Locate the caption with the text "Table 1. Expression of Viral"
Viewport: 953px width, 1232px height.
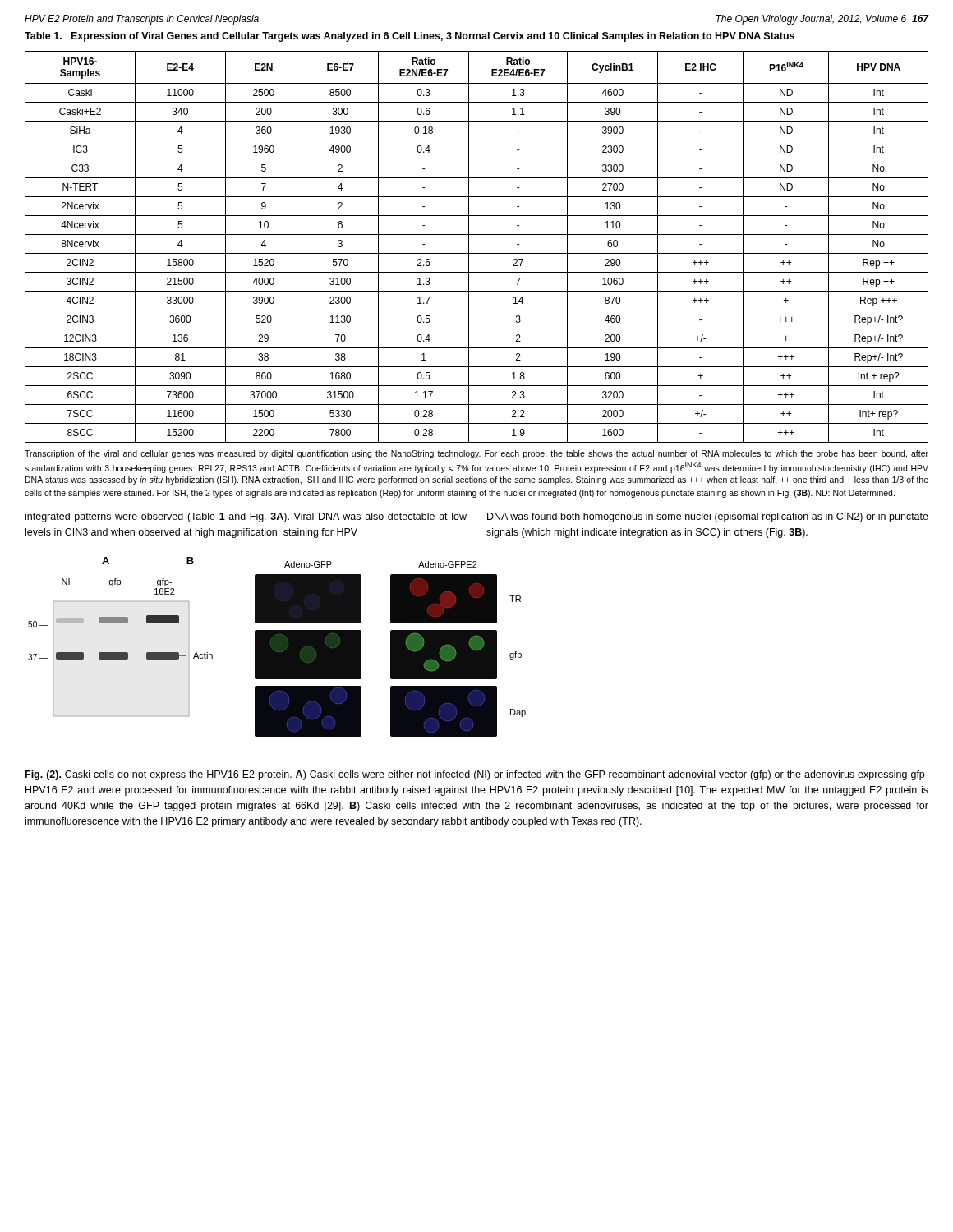pyautogui.click(x=410, y=36)
